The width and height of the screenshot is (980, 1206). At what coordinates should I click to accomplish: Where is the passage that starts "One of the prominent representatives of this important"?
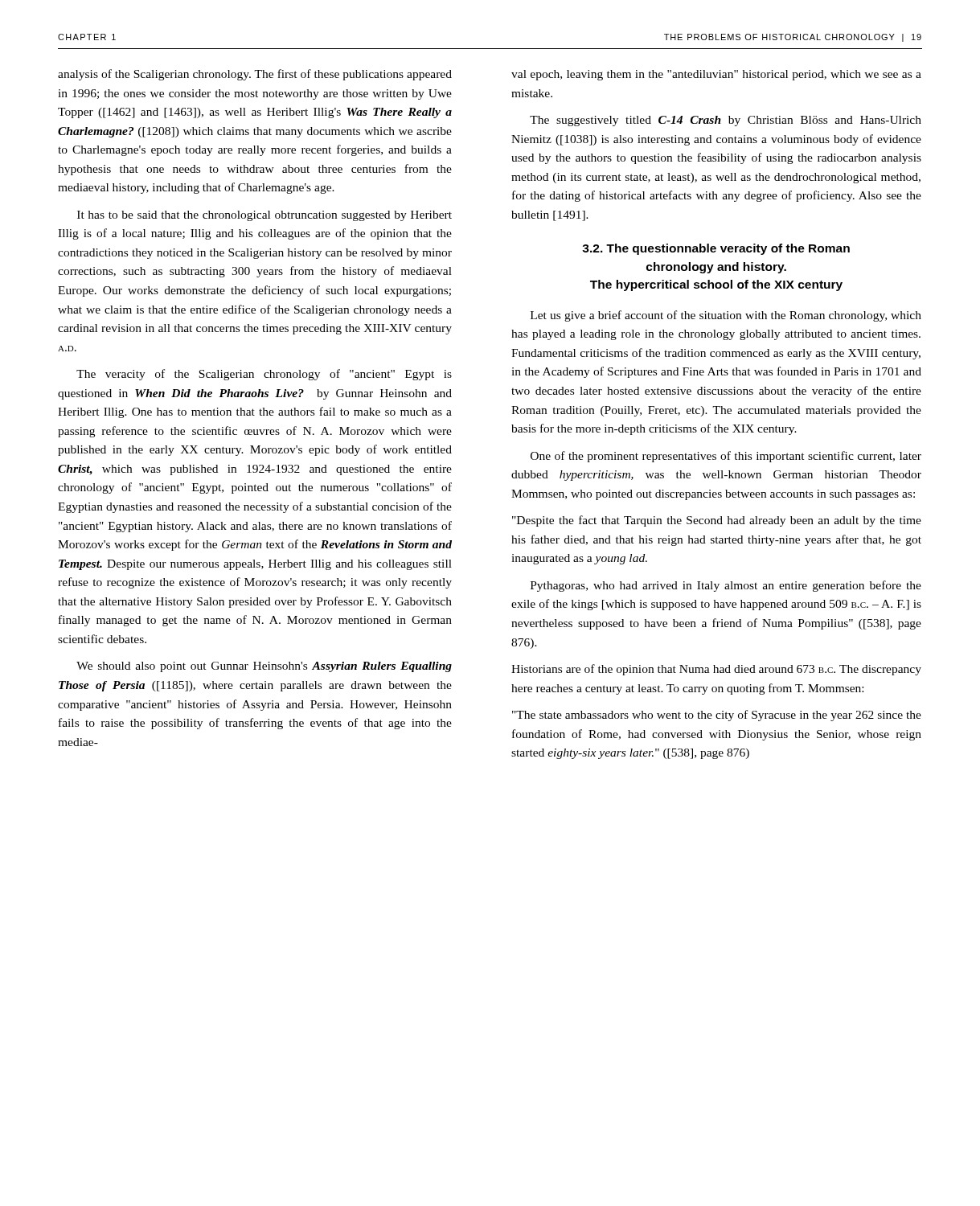point(716,474)
